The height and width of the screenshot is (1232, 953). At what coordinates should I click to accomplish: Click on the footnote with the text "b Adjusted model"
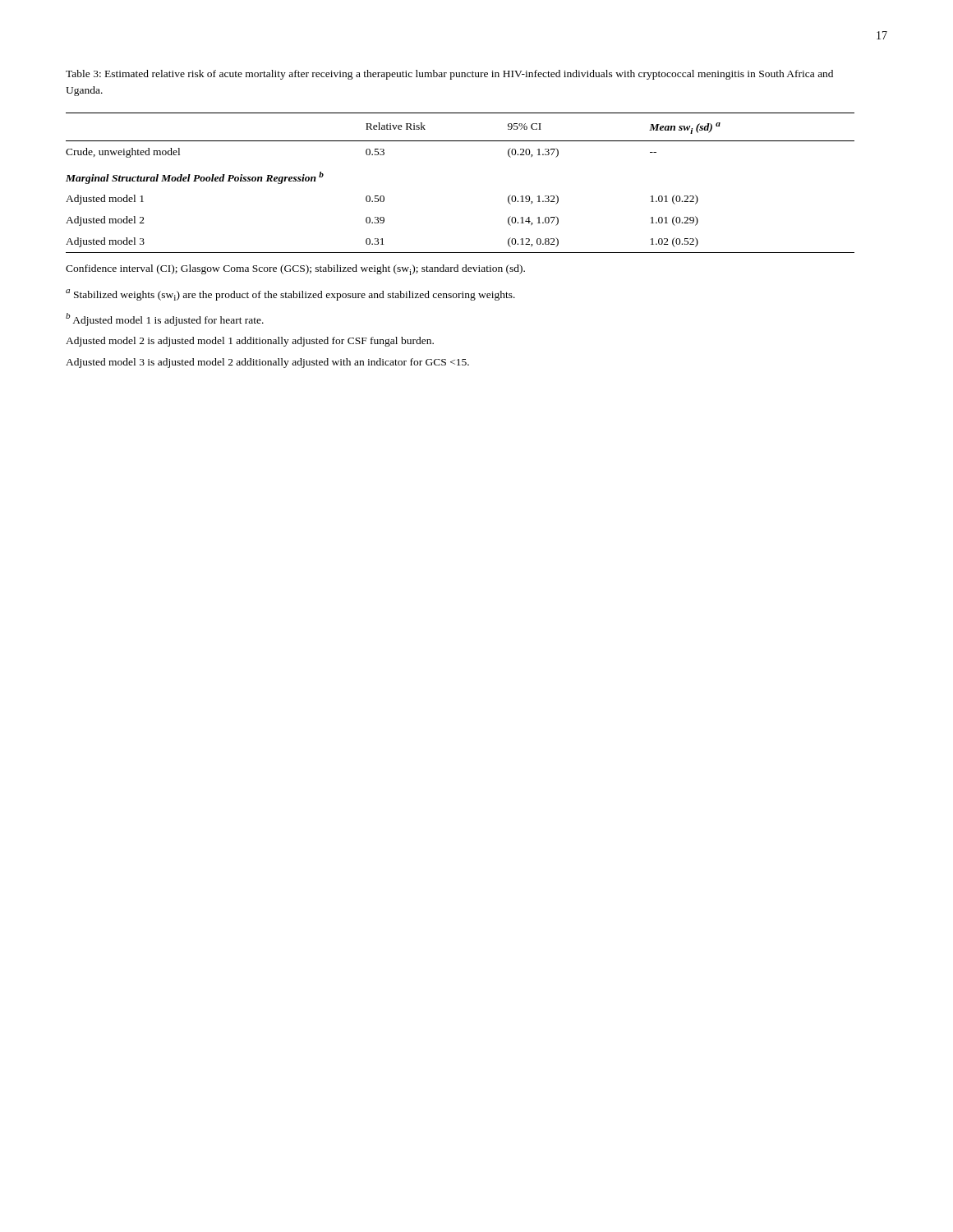point(165,318)
